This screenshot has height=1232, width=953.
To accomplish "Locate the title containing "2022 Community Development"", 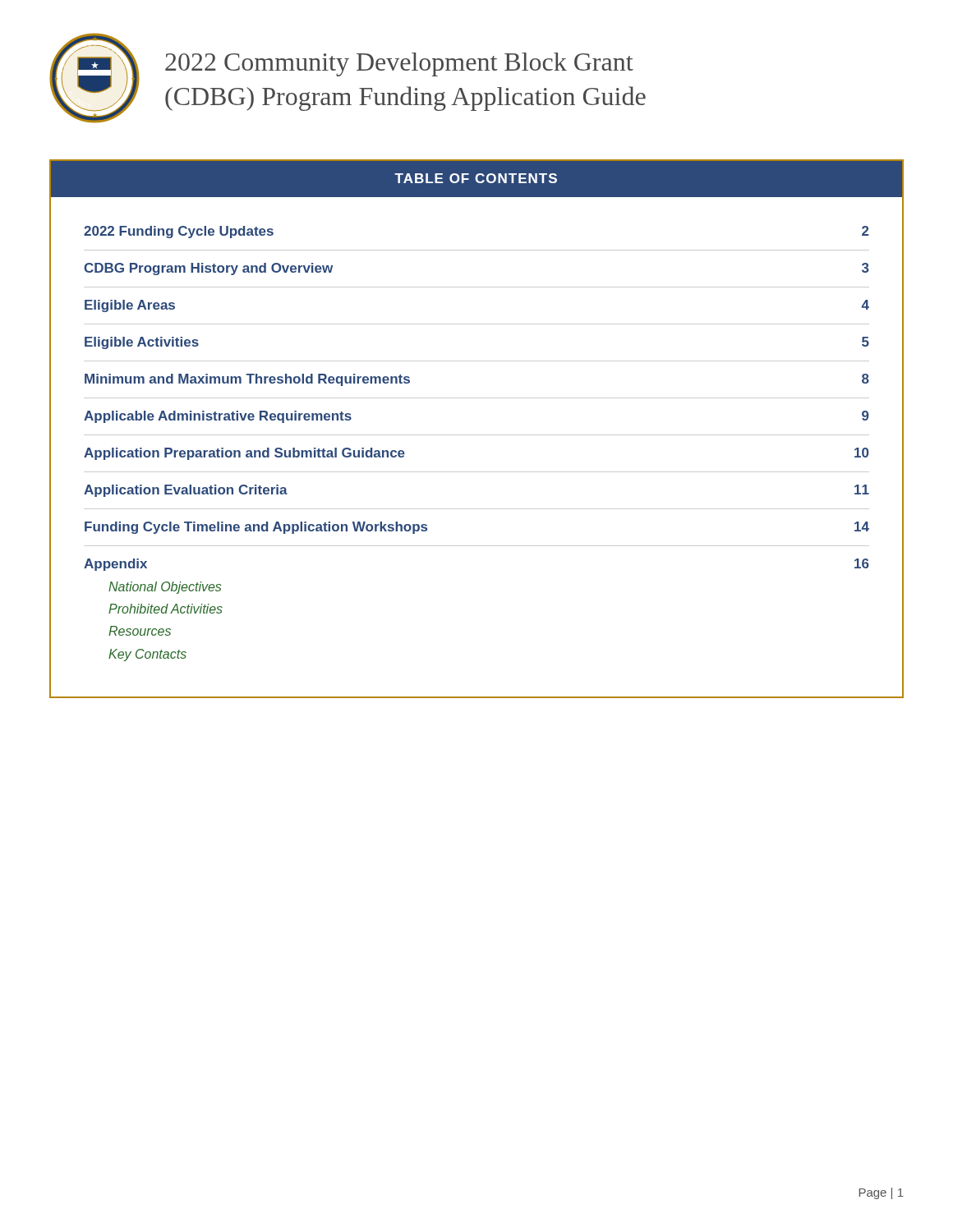I will [x=405, y=79].
